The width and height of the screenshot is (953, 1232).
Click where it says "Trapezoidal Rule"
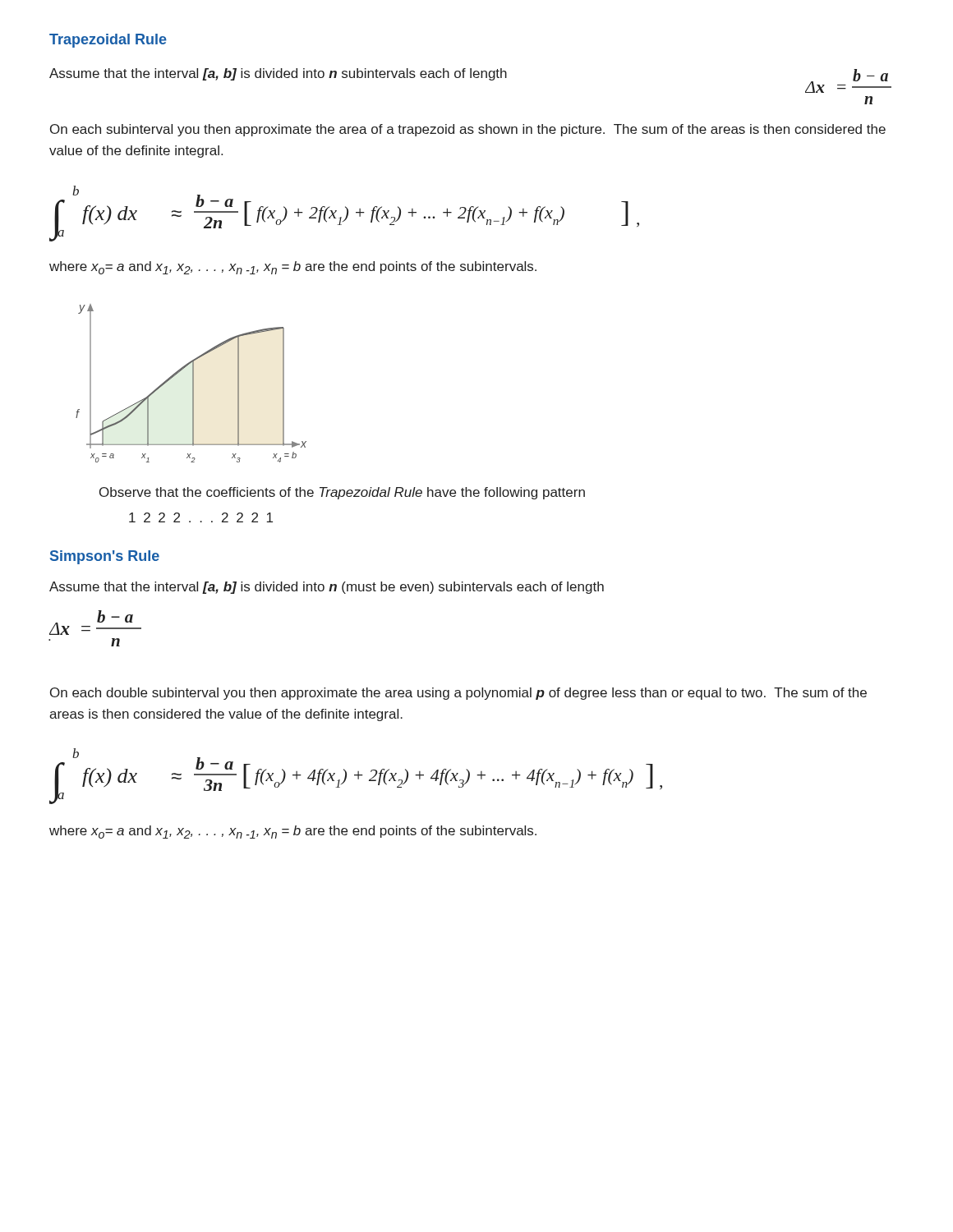click(x=108, y=39)
